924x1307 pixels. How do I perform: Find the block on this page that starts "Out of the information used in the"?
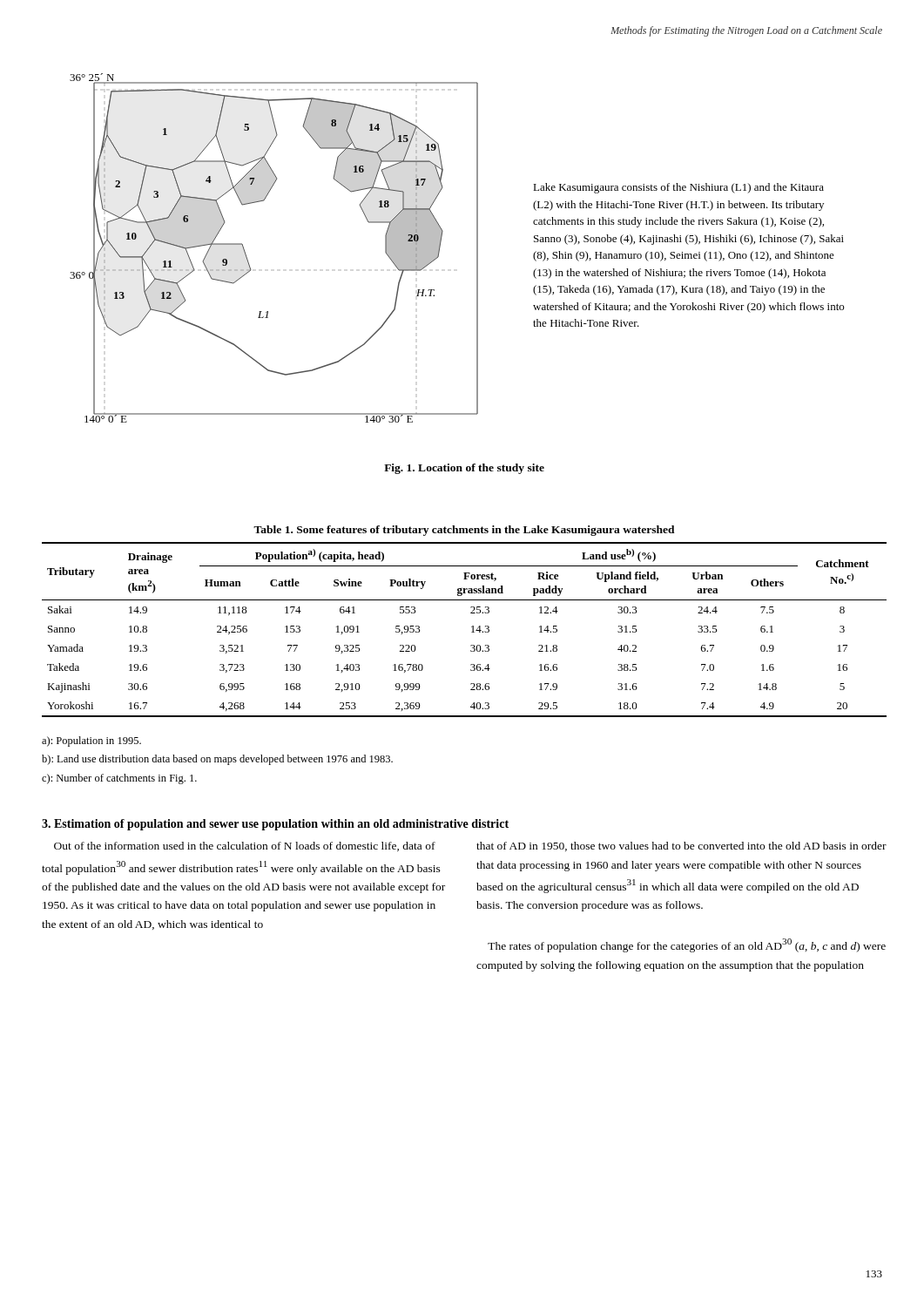[244, 885]
